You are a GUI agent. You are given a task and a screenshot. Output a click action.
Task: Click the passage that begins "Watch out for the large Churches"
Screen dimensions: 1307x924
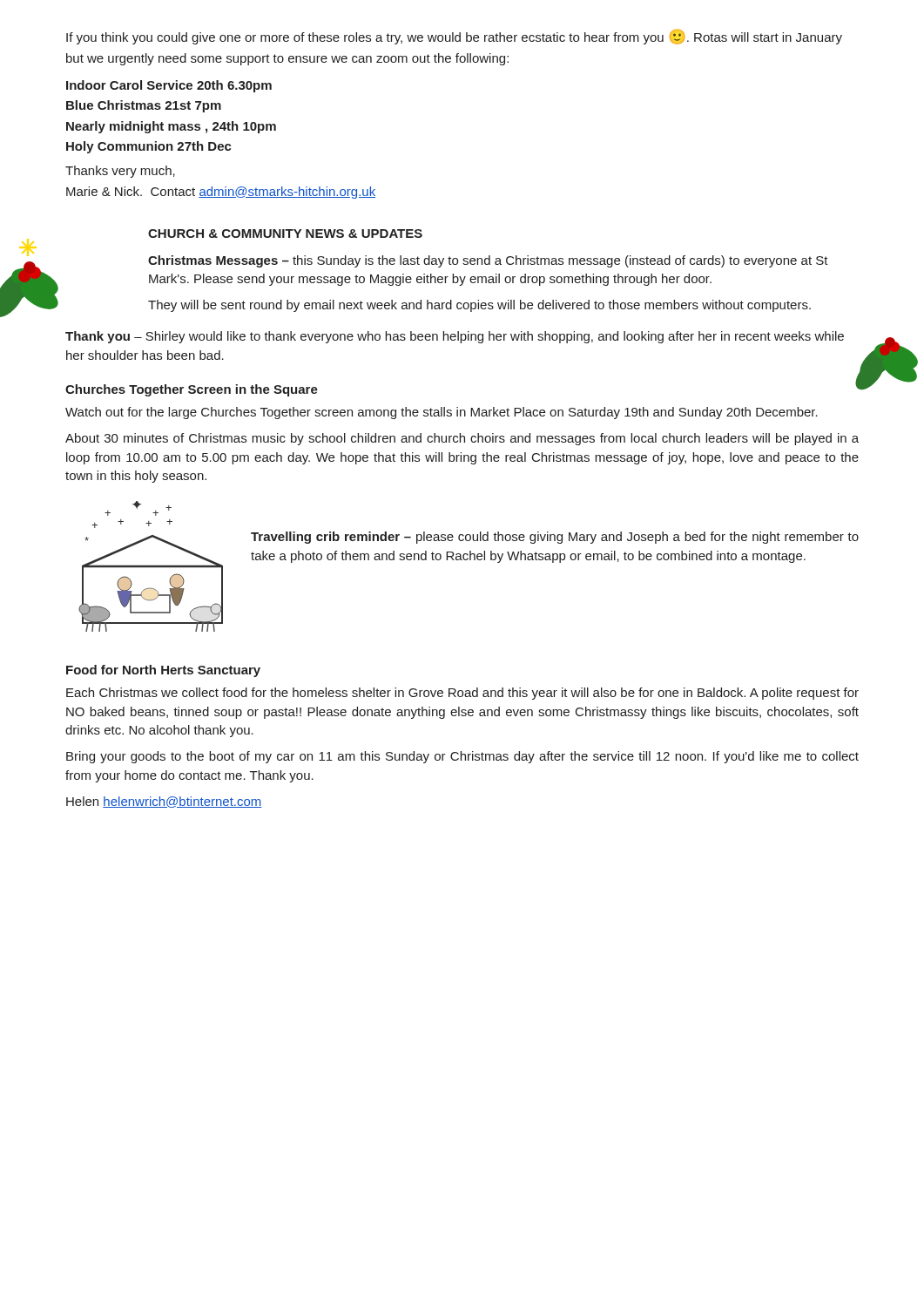point(462,444)
